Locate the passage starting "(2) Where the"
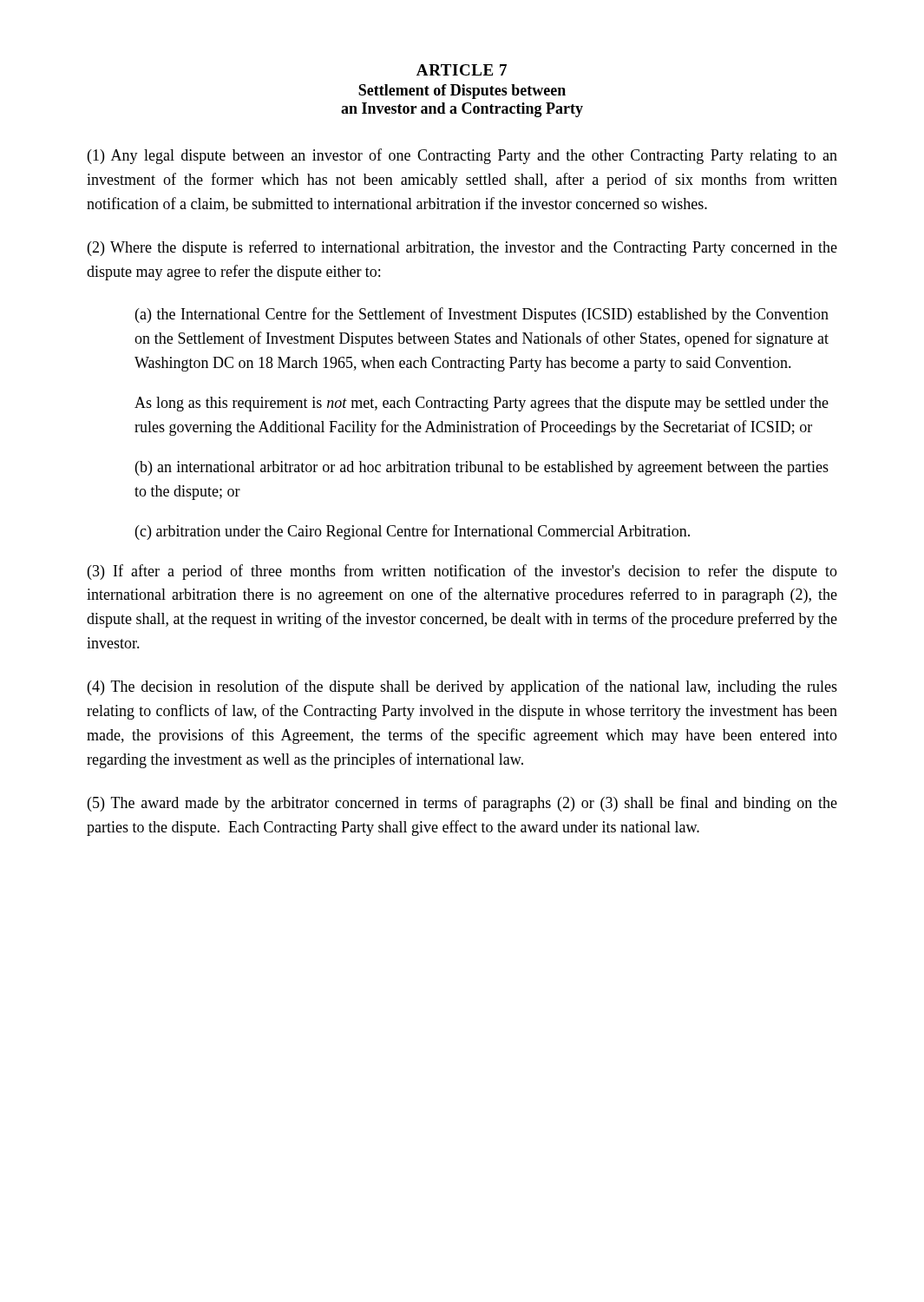Image resolution: width=924 pixels, height=1302 pixels. [x=462, y=259]
